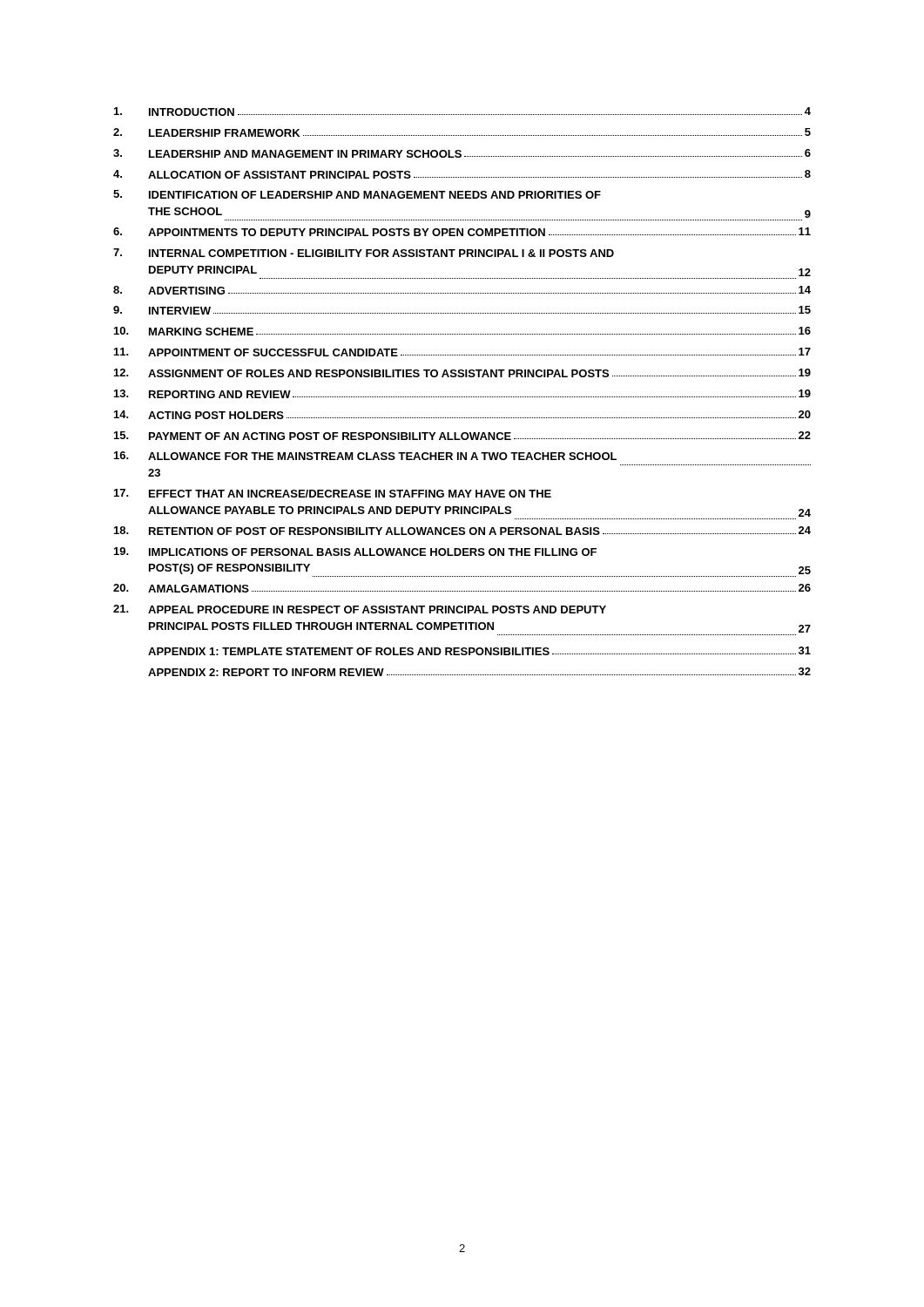Locate the list item that reads "6. APPOINTMENTS TO"
The width and height of the screenshot is (924, 1307).
pos(462,233)
